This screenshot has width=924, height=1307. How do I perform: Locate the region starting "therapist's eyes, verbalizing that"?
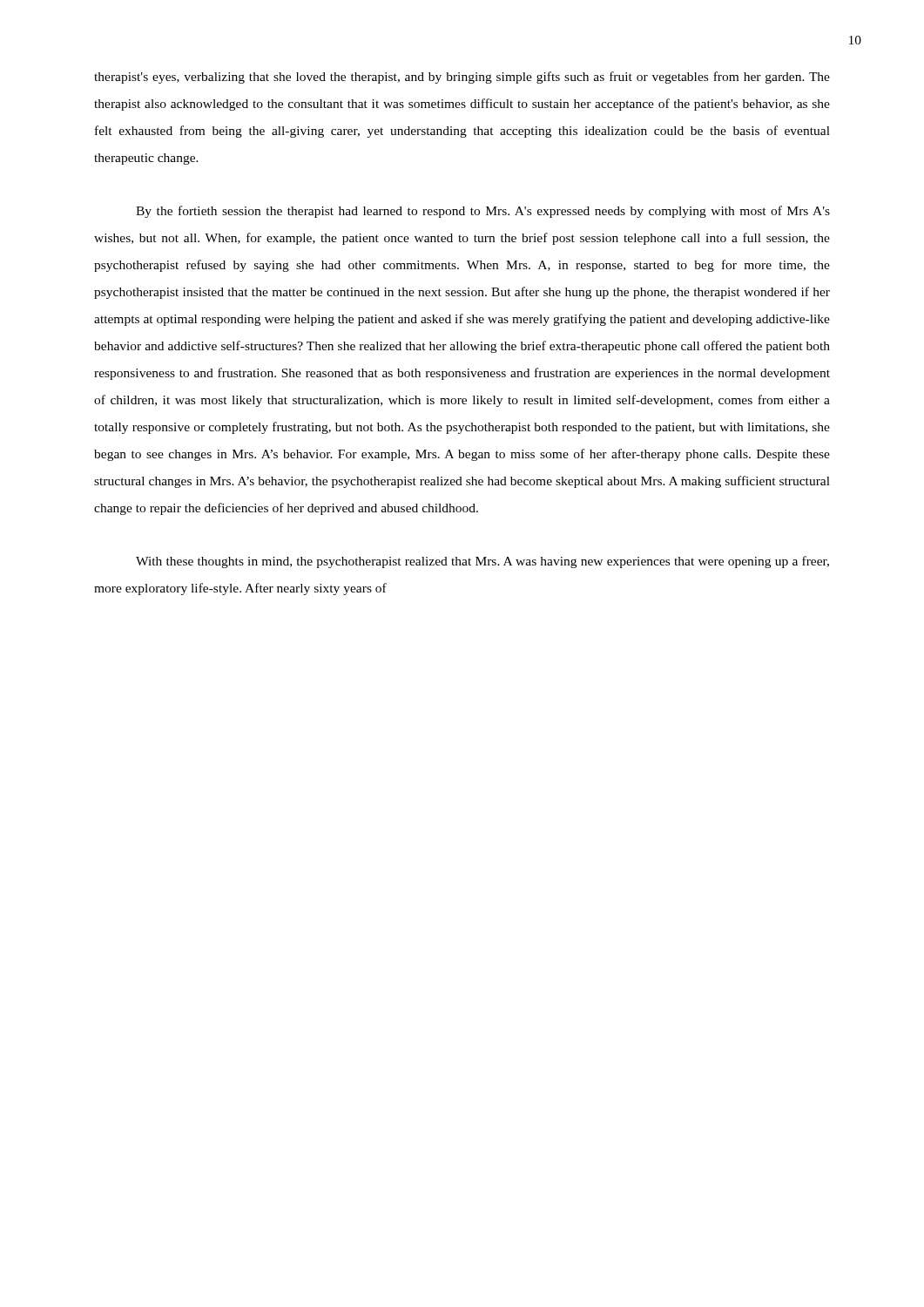462,117
